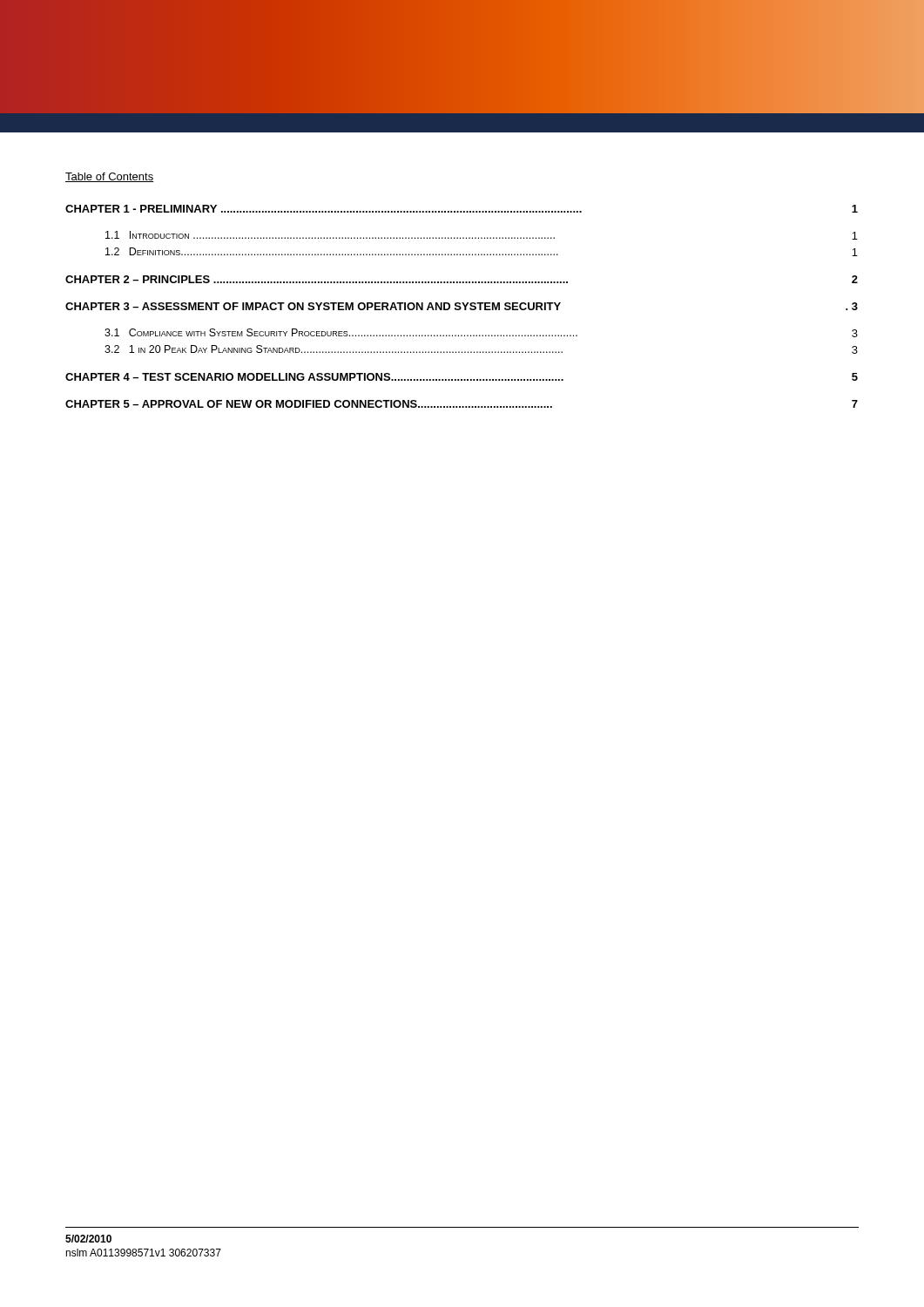Click where it says "CHAPTER 2 – PRINCIPLES"
924x1307 pixels.
(x=462, y=279)
